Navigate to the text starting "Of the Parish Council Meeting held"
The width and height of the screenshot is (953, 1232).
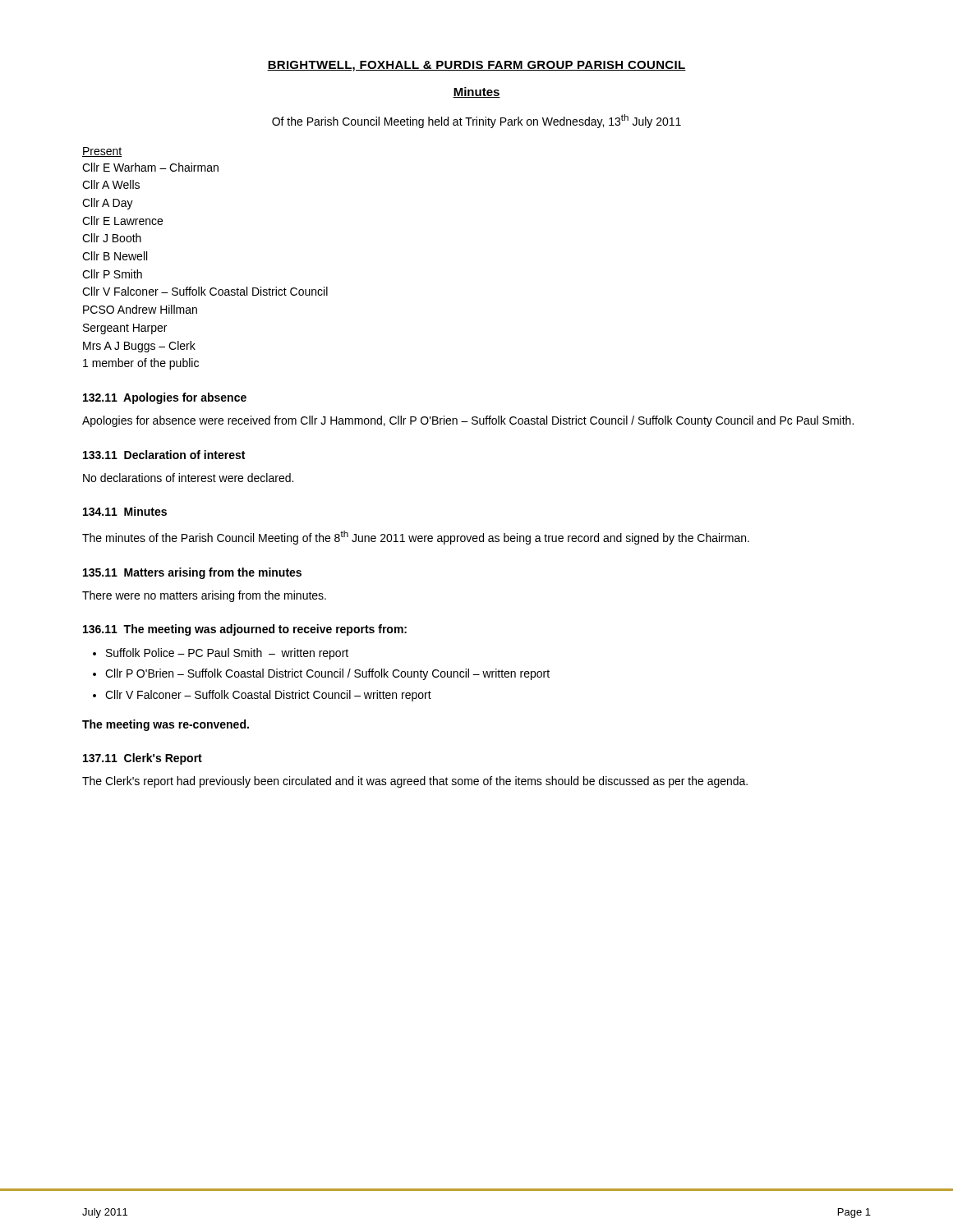(476, 120)
